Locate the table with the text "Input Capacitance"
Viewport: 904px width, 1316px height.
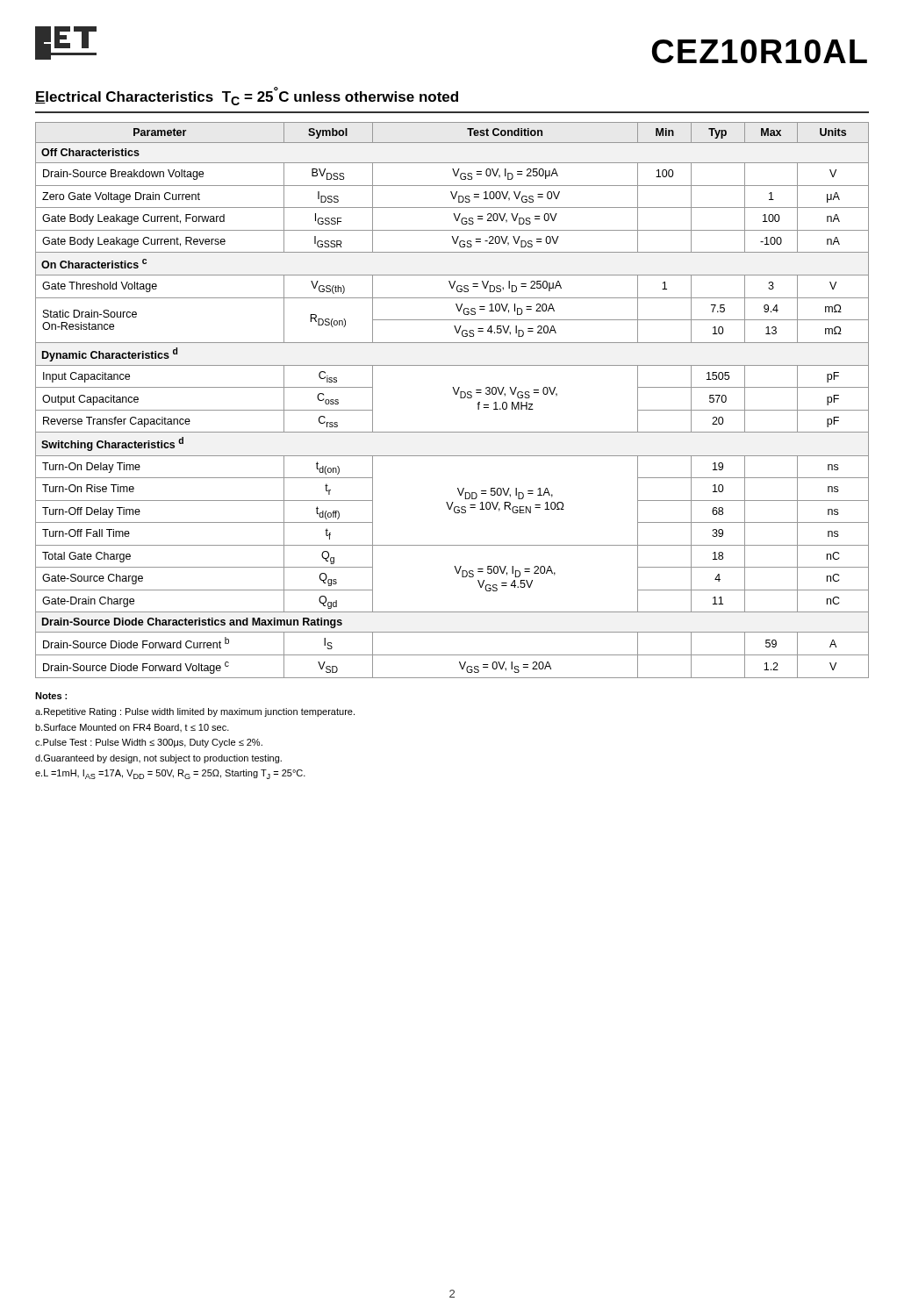point(452,400)
